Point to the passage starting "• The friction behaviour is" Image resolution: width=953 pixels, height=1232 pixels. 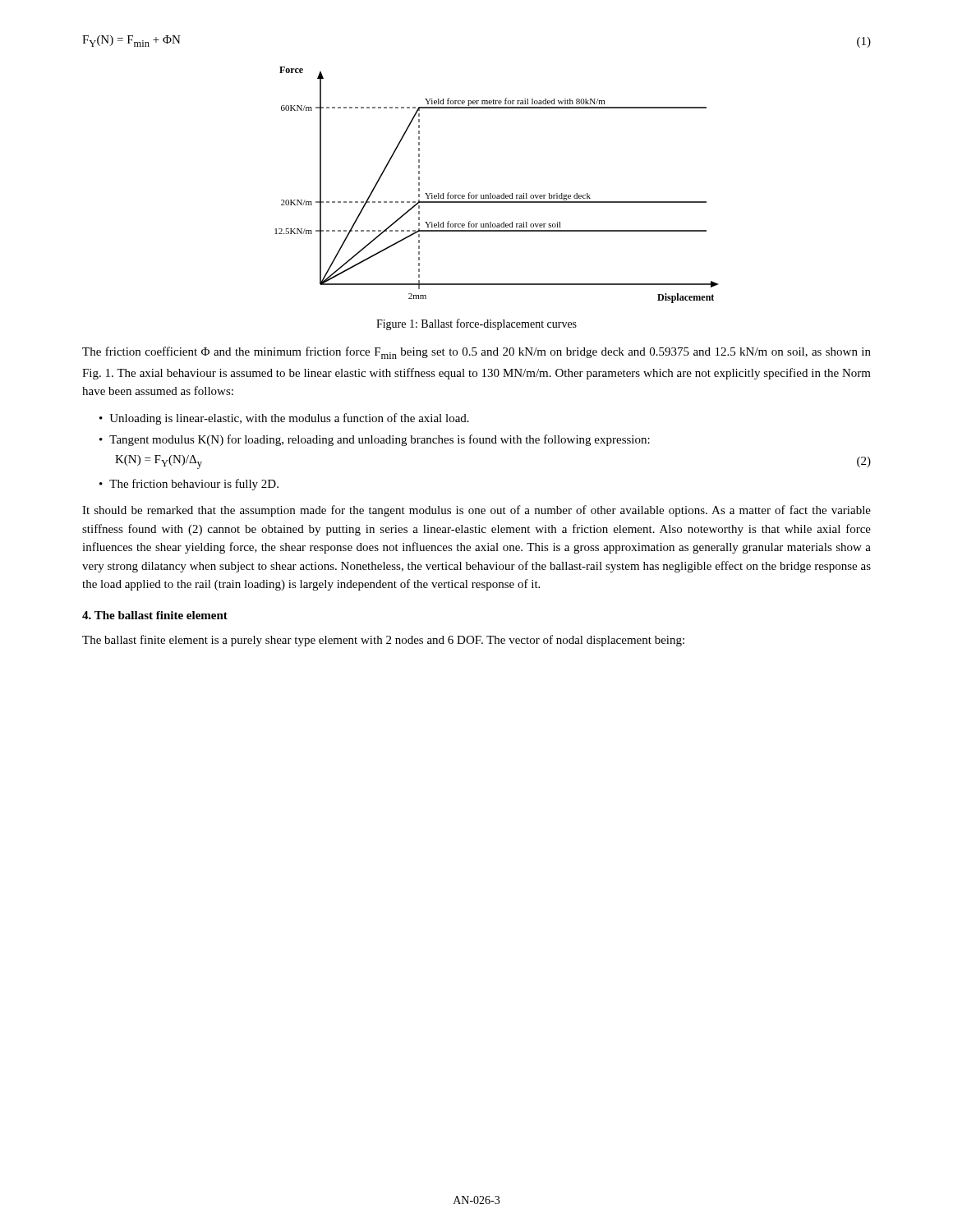pos(189,484)
